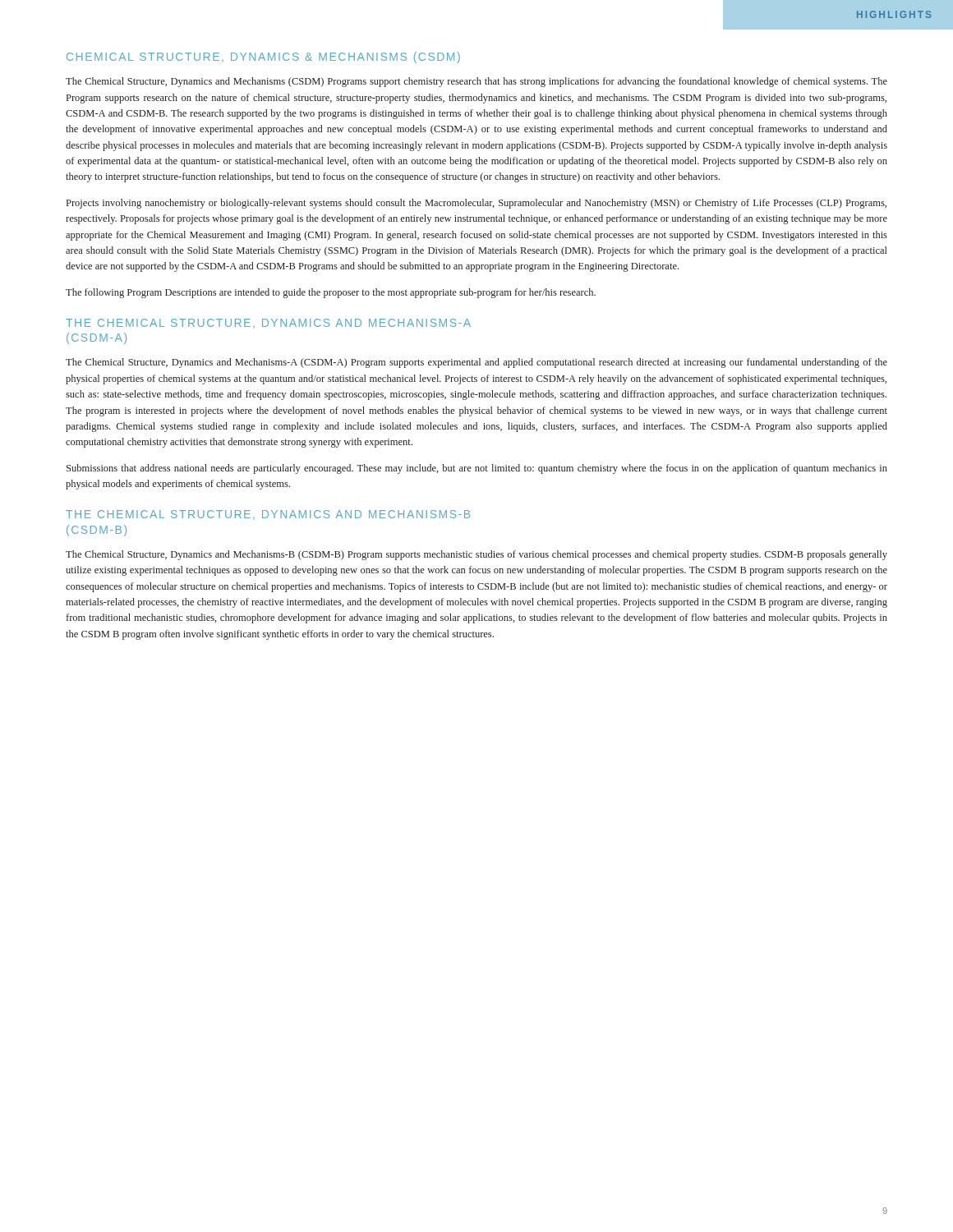Point to the text block starting "Submissions that address"
The width and height of the screenshot is (953, 1232).
click(476, 476)
